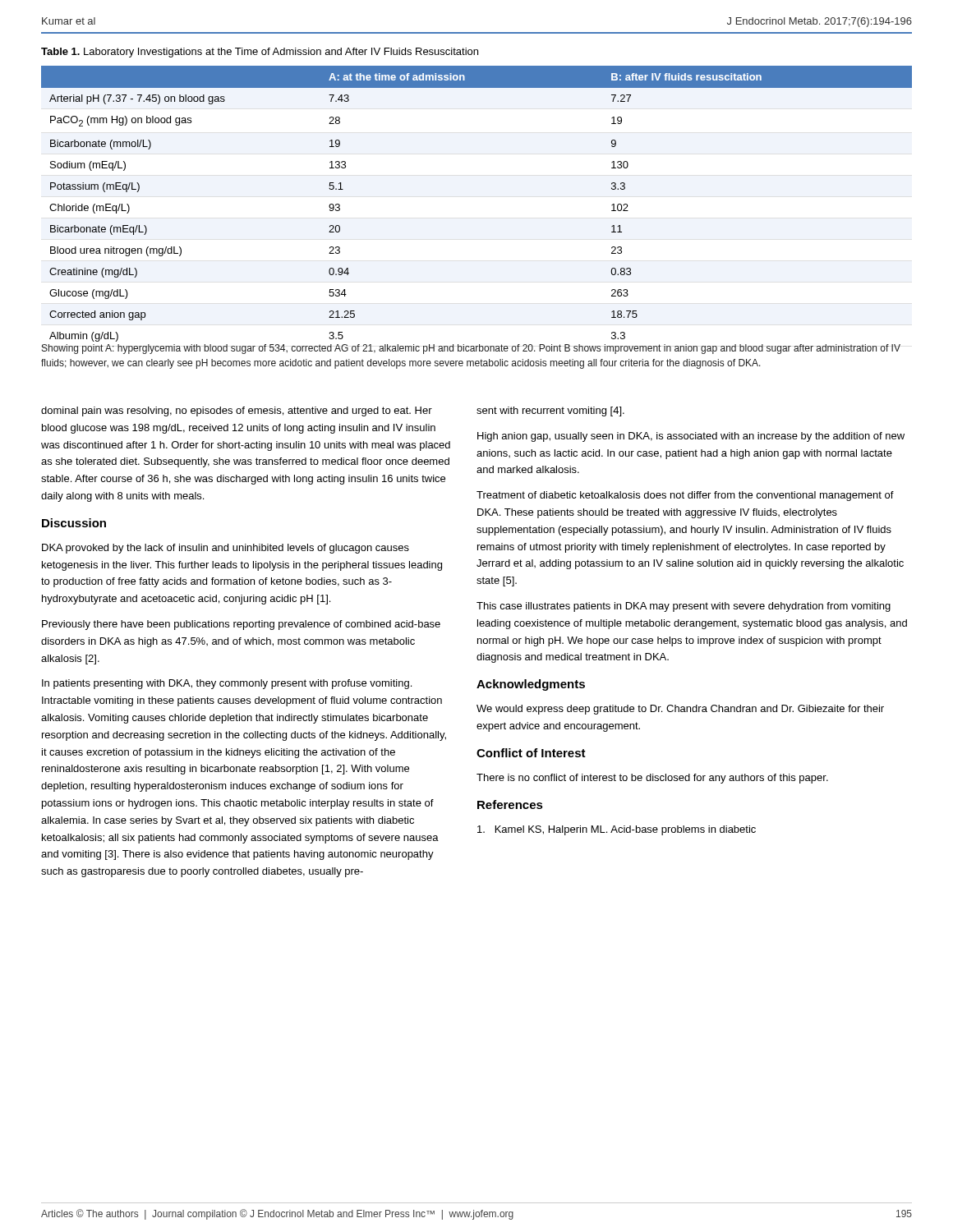The width and height of the screenshot is (953, 1232).
Task: Locate the list item containing "Kamel KS, Halperin ML. Acid-base problems in"
Action: (x=616, y=829)
